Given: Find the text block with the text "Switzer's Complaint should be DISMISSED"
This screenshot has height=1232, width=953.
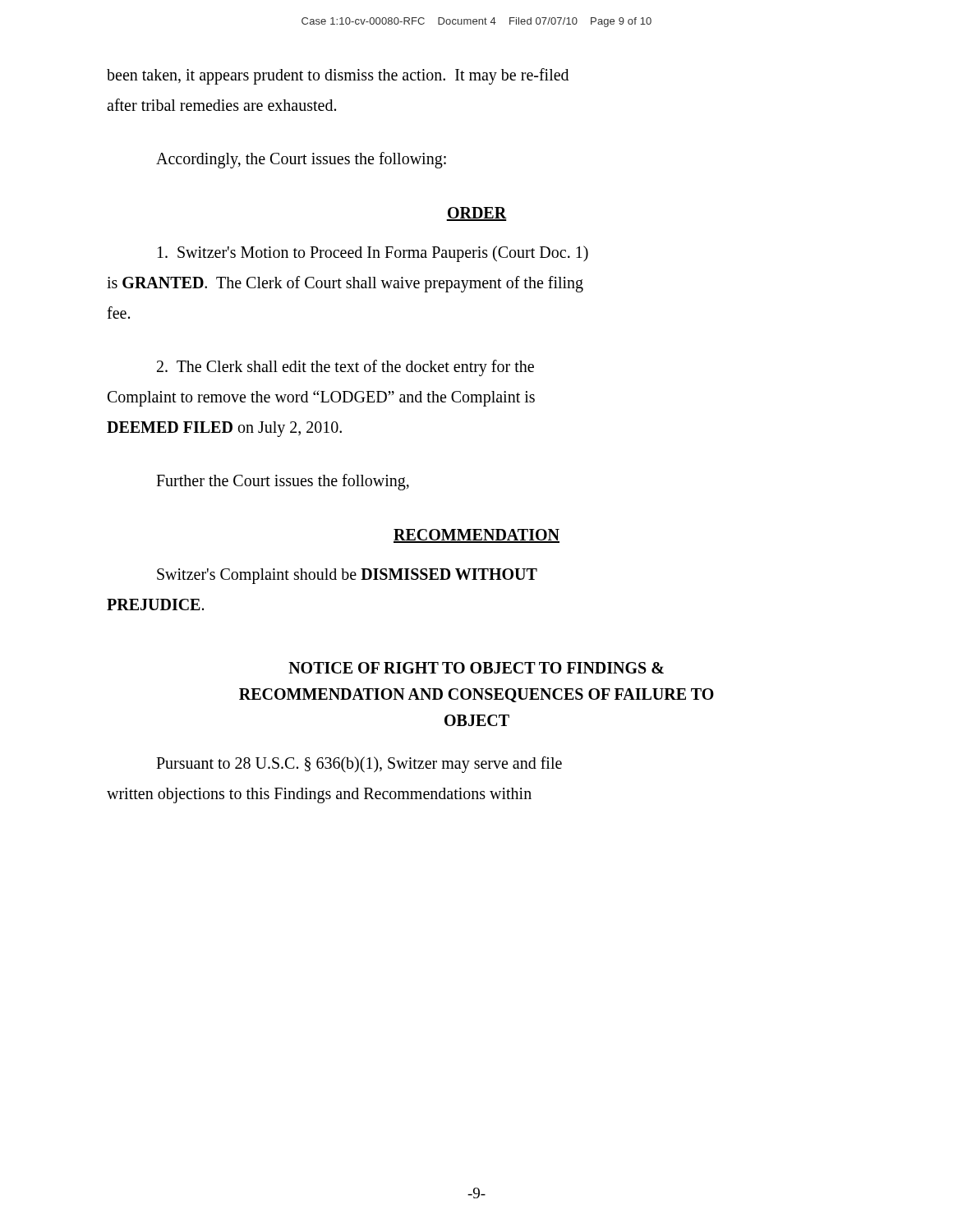Looking at the screenshot, I should (347, 574).
